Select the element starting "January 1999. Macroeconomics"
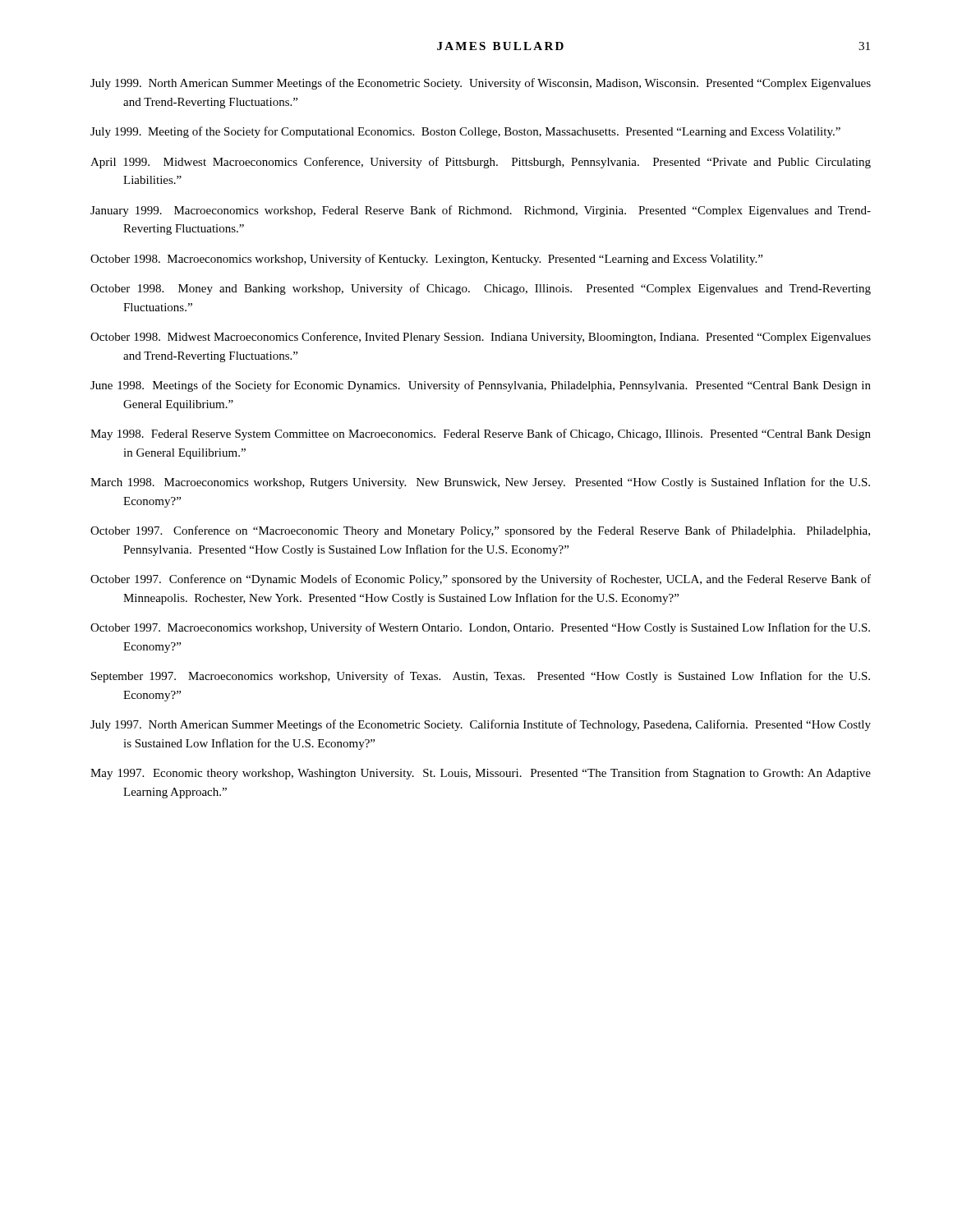 (481, 219)
